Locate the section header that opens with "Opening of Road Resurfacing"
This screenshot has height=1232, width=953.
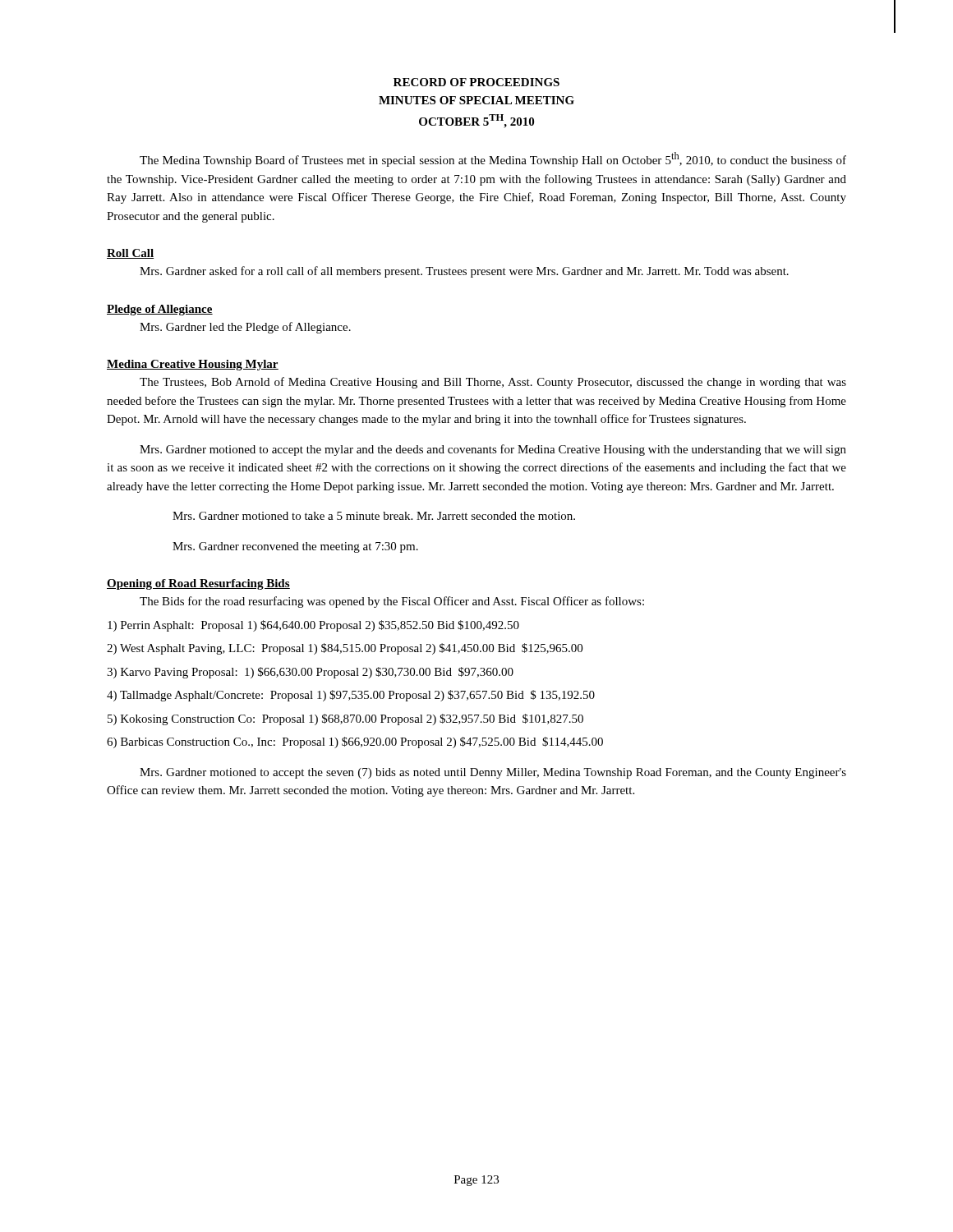(198, 583)
